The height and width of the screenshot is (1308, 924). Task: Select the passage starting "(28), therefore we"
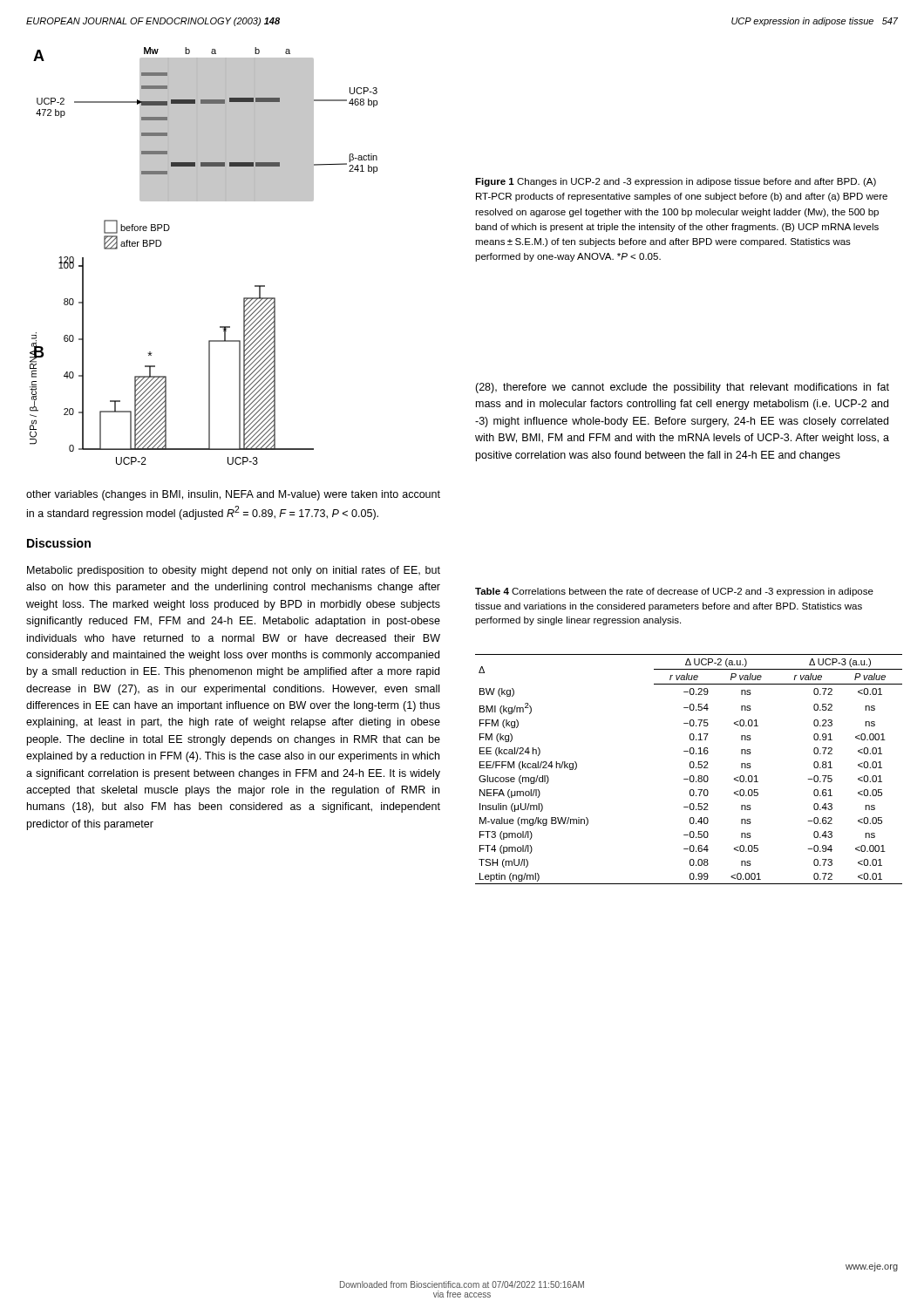682,421
